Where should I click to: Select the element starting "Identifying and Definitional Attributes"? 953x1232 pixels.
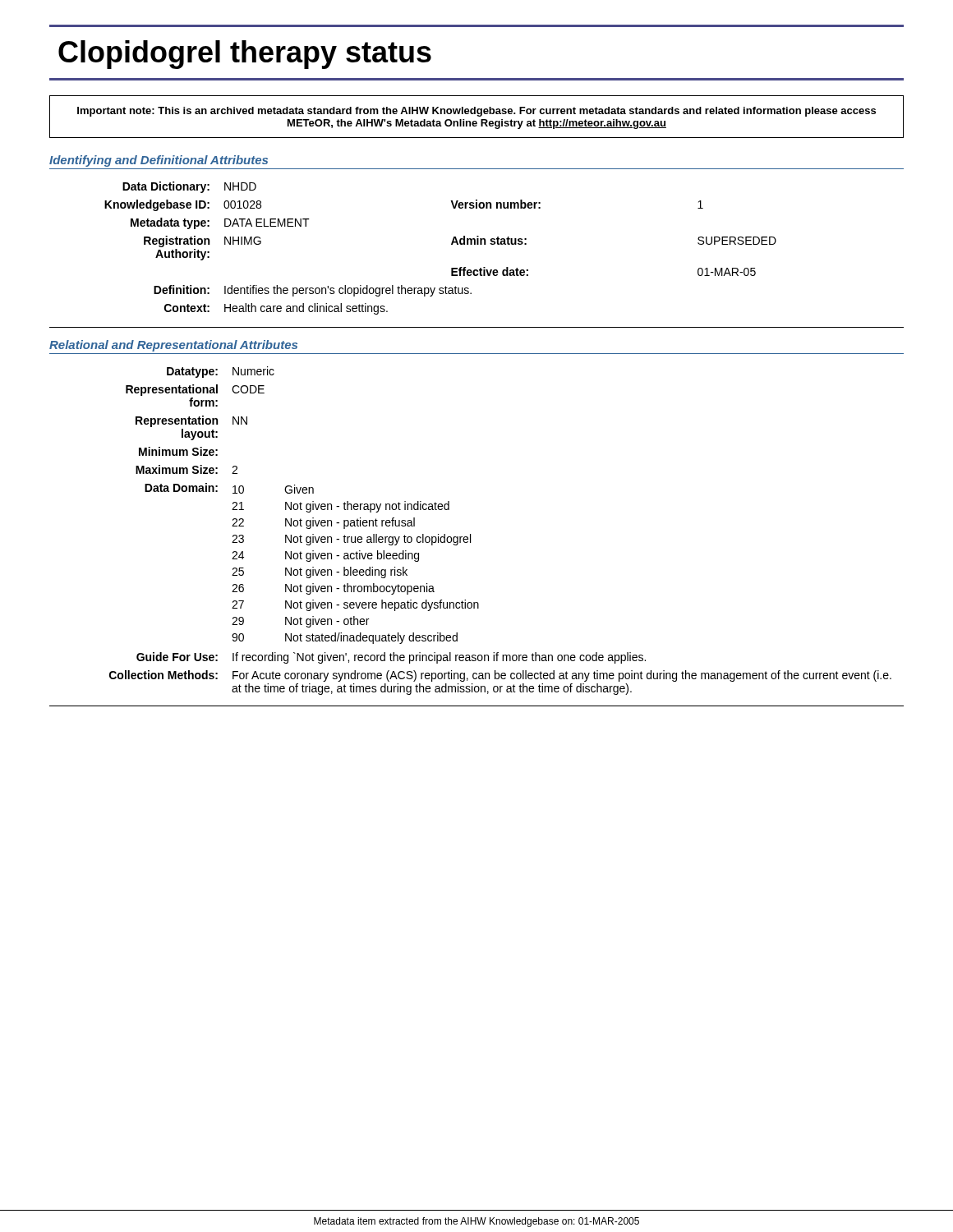click(x=159, y=160)
